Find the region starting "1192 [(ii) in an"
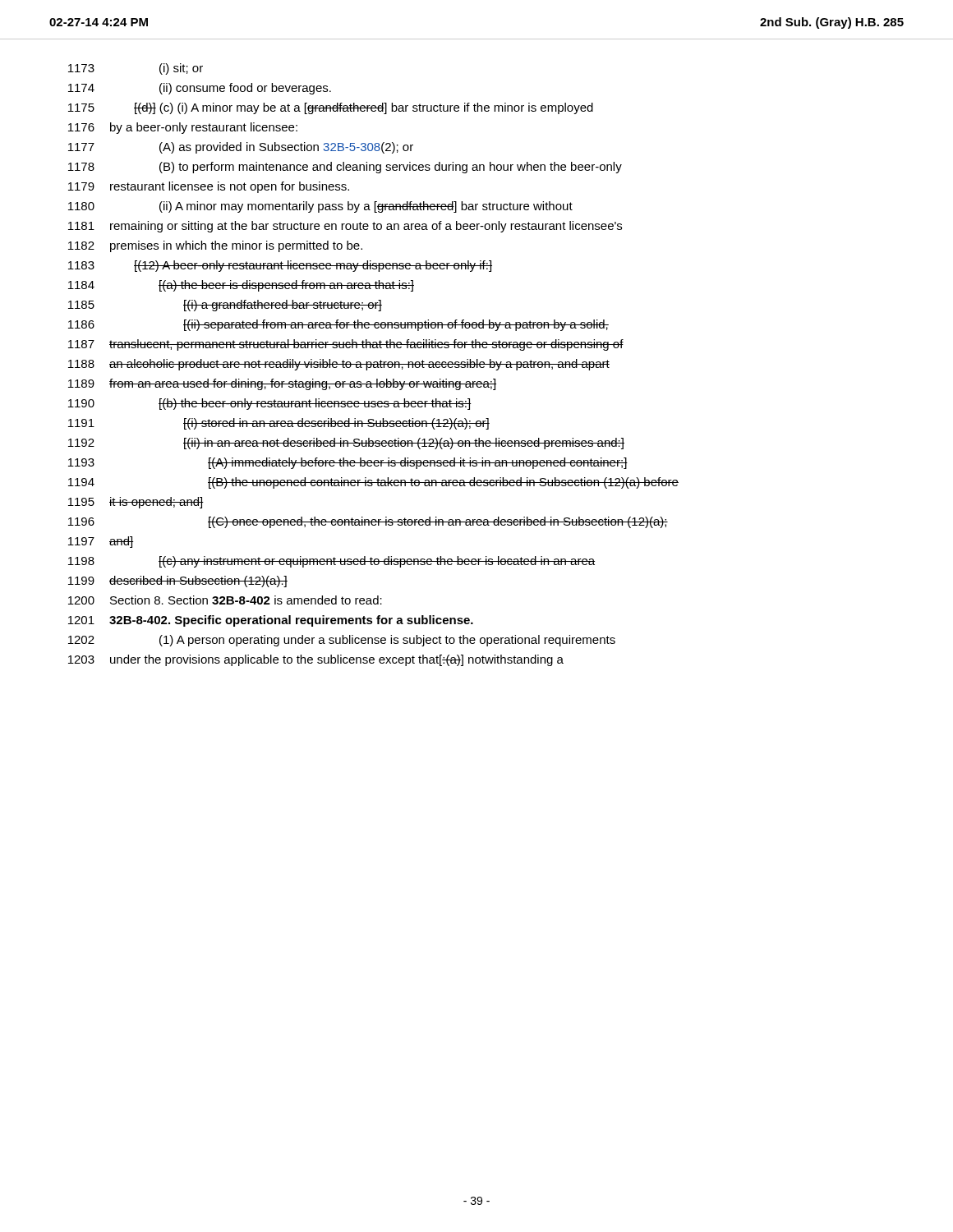953x1232 pixels. pyautogui.click(x=476, y=443)
